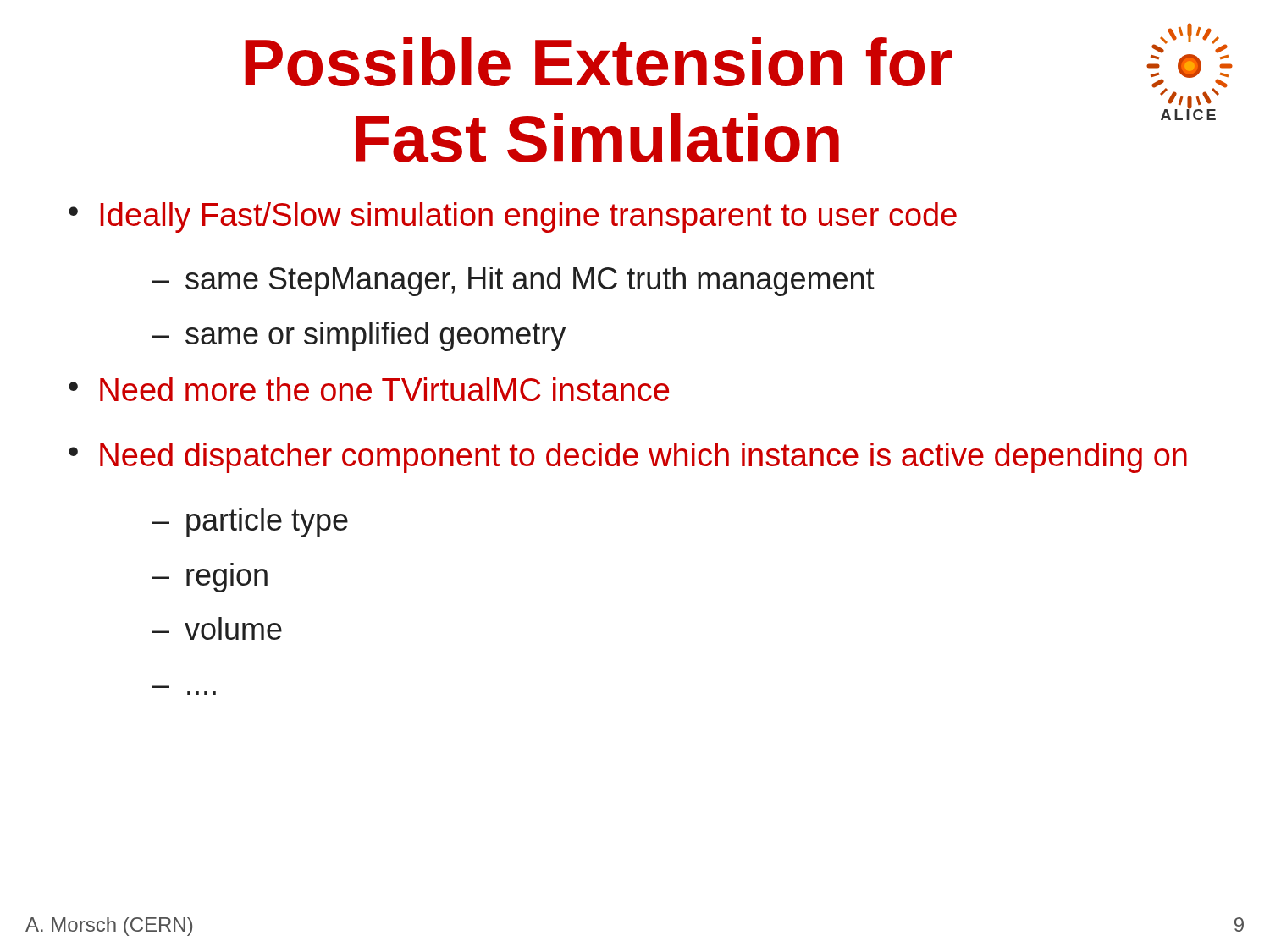Select the list item that reads "– region"
Screen dimensions: 952x1270
(x=211, y=575)
